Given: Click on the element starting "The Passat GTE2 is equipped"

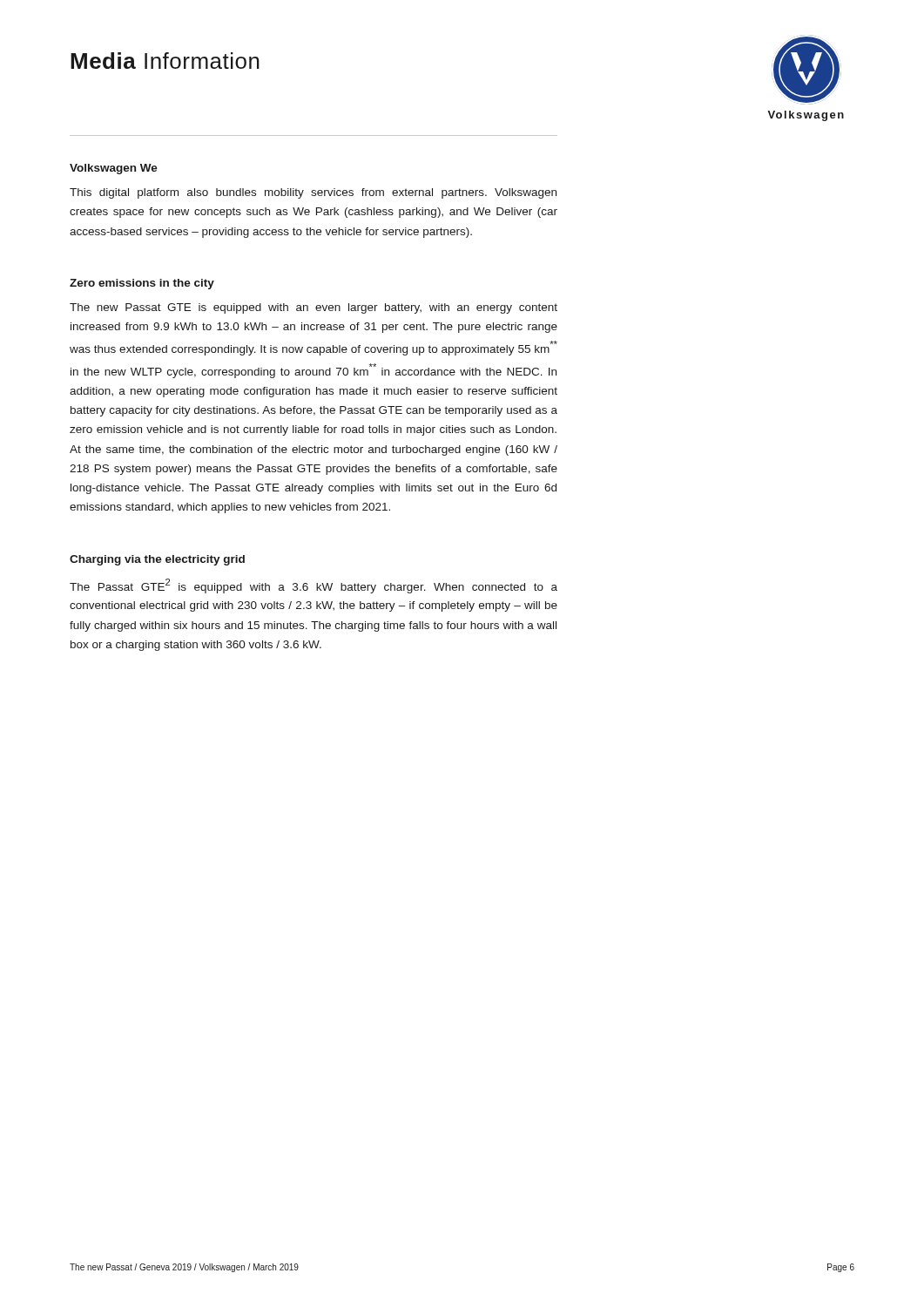Looking at the screenshot, I should (314, 614).
